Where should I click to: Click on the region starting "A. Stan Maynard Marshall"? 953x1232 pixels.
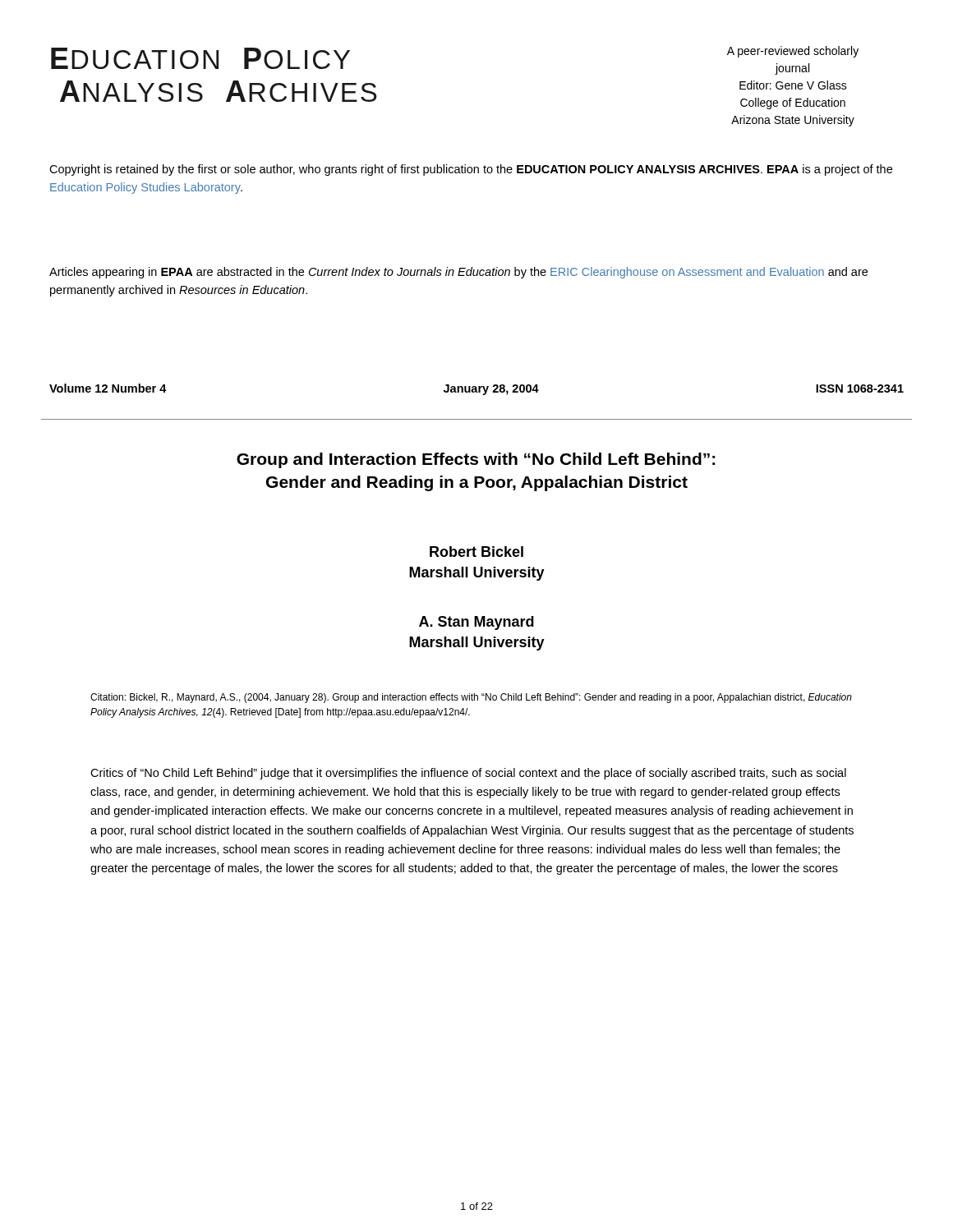[x=476, y=632]
